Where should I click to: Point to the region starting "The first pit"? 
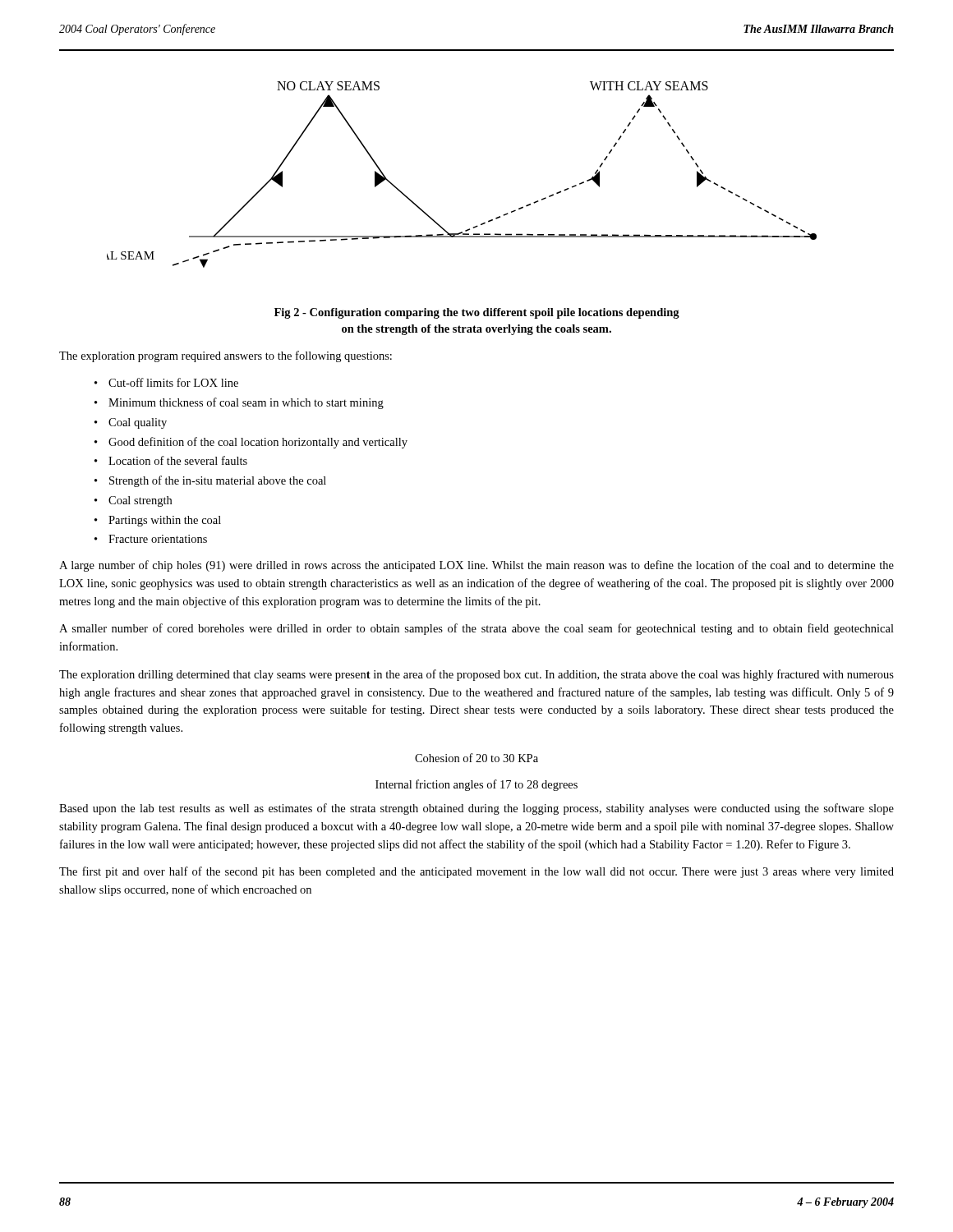tap(476, 881)
